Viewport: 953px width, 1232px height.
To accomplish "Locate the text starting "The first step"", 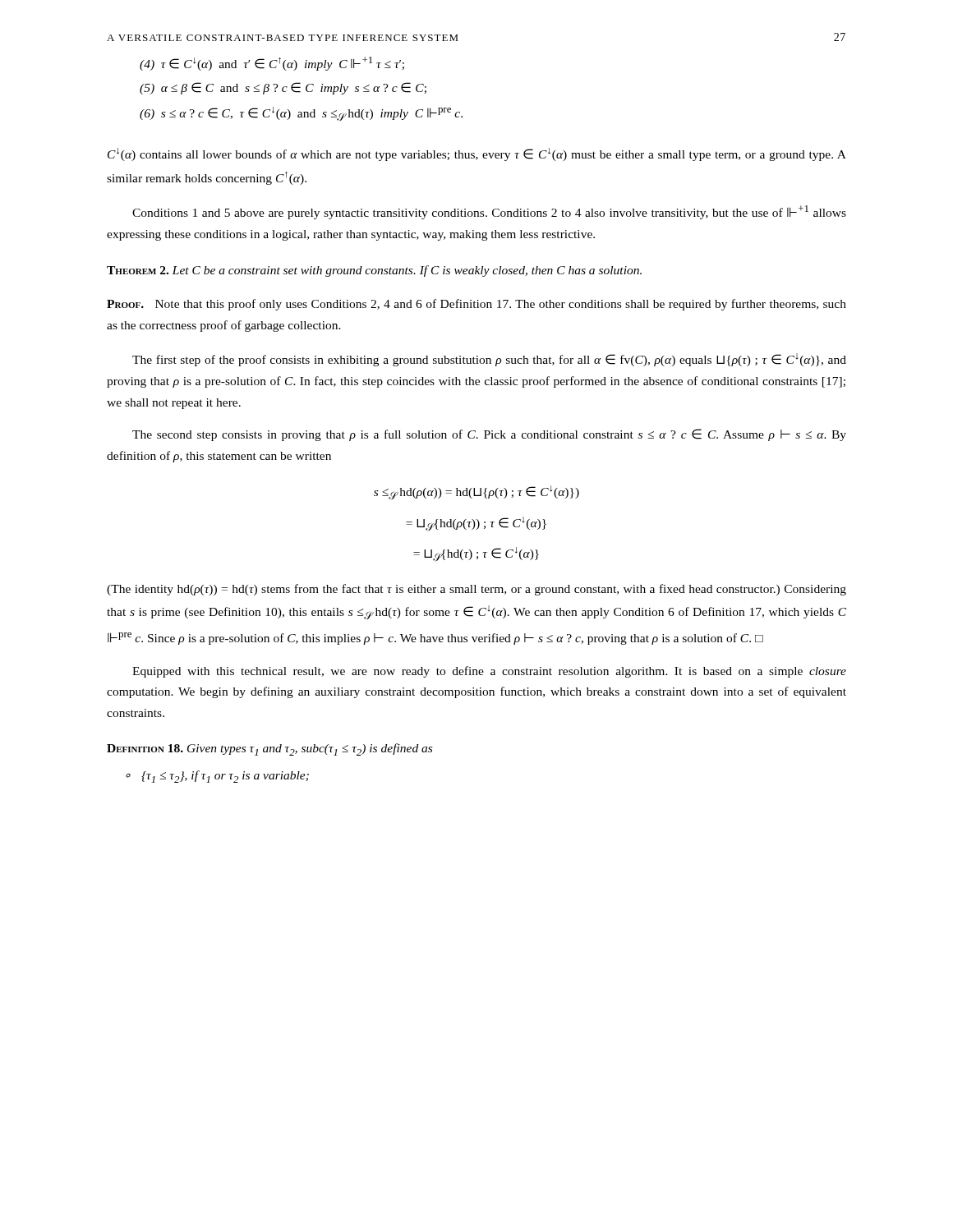I will [x=476, y=379].
